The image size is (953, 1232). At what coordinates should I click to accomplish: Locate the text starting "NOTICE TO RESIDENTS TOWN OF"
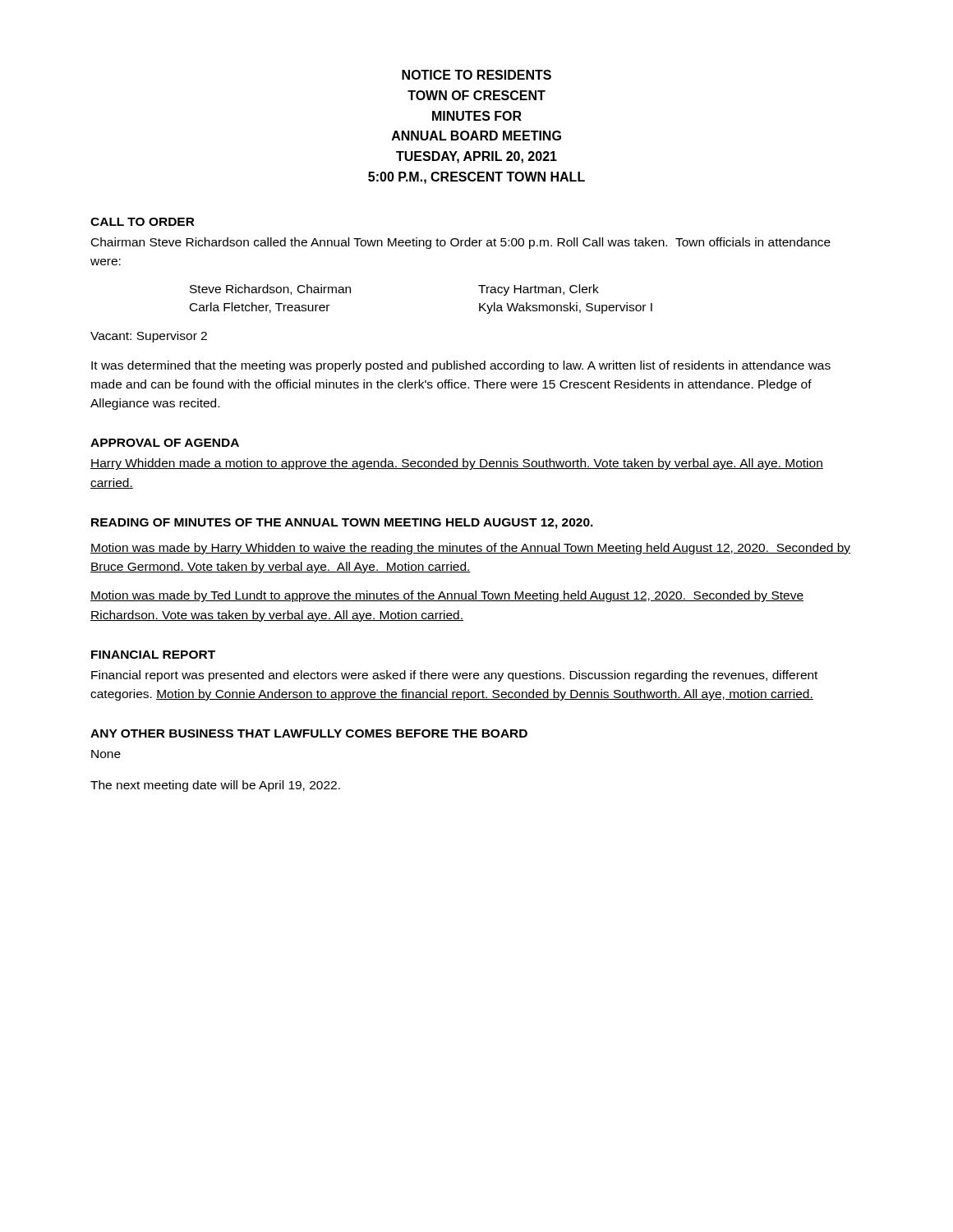pos(476,126)
